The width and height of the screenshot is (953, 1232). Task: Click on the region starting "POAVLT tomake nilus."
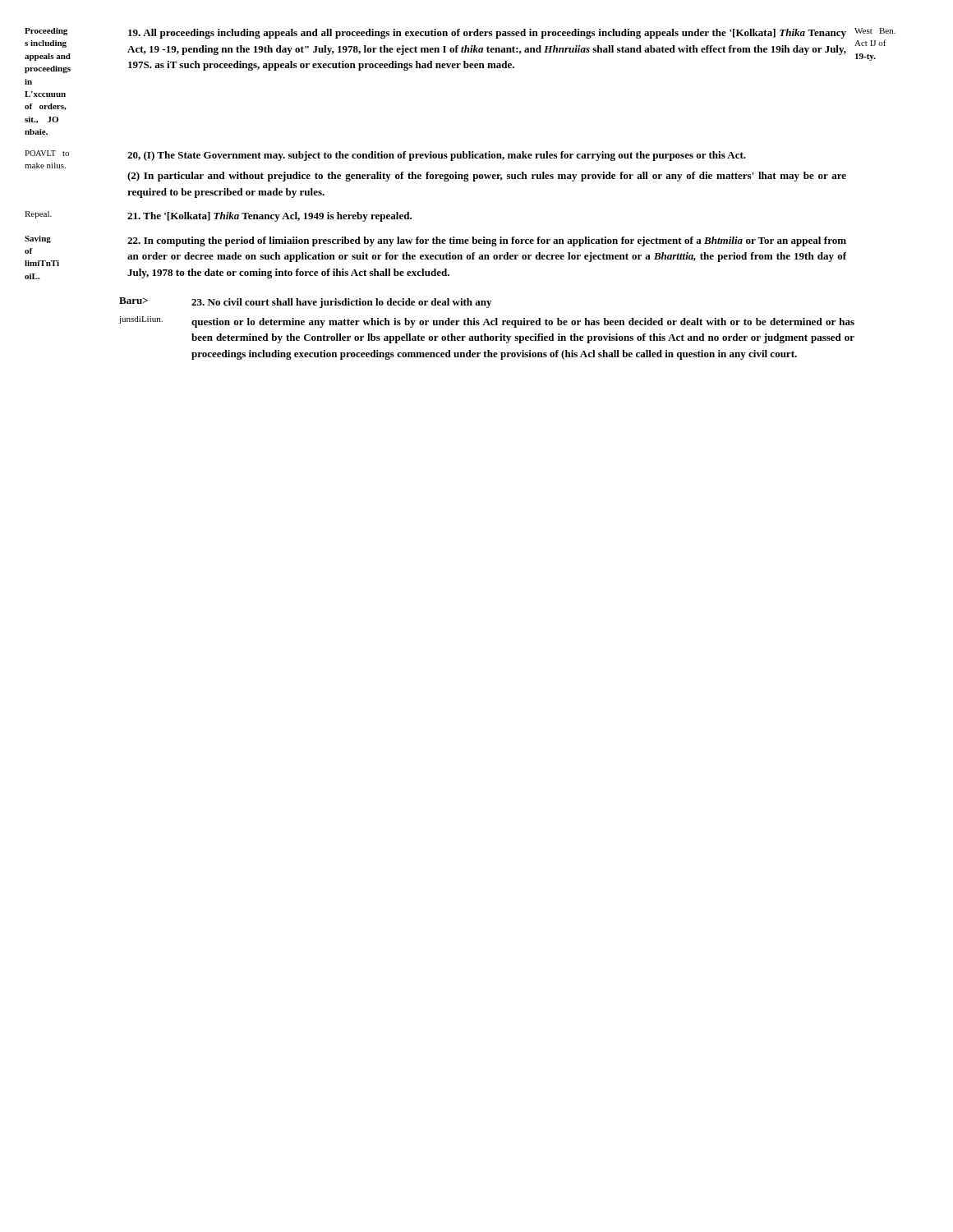click(47, 159)
